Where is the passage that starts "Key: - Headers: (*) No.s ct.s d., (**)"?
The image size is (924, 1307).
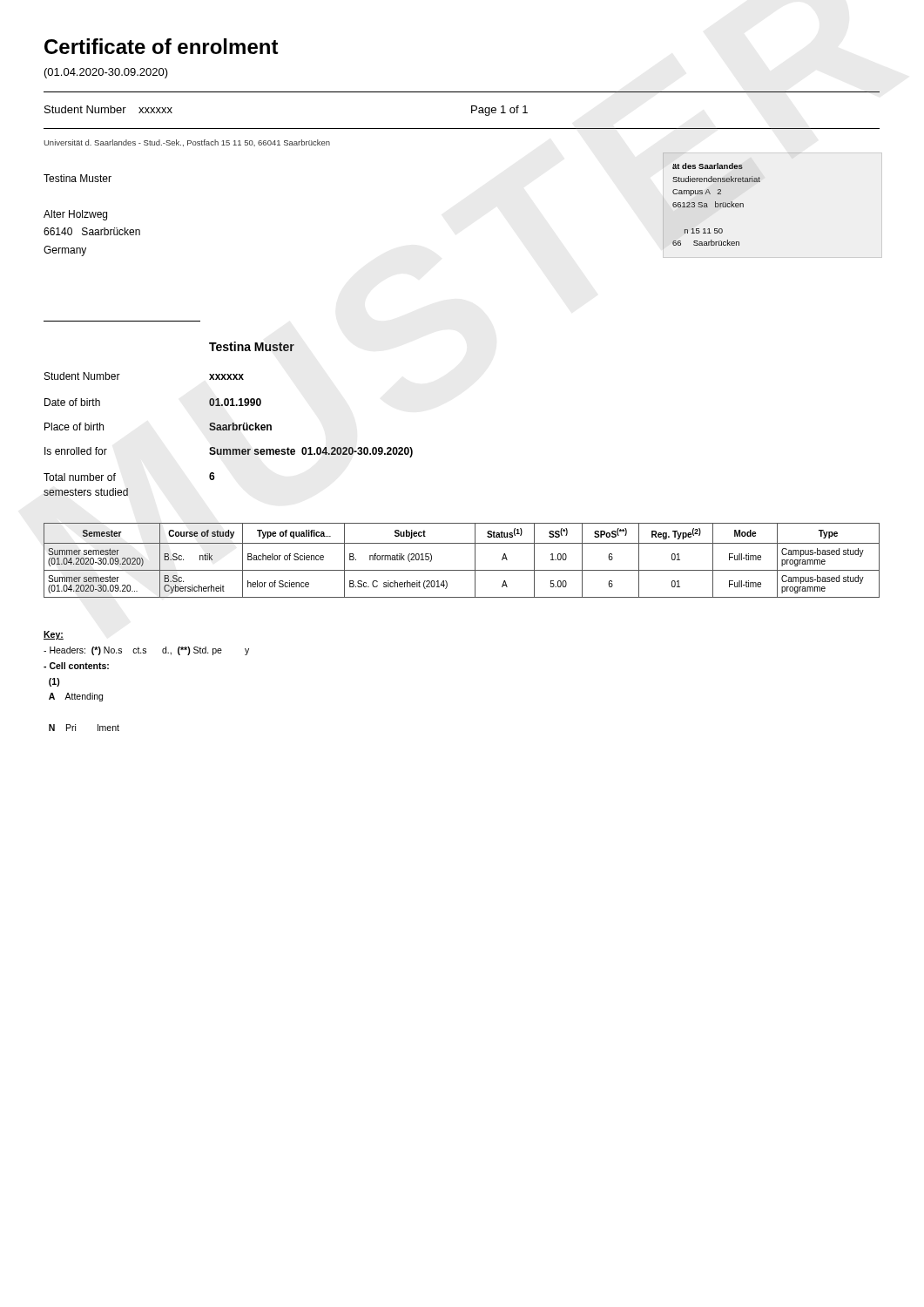pyautogui.click(x=54, y=635)
